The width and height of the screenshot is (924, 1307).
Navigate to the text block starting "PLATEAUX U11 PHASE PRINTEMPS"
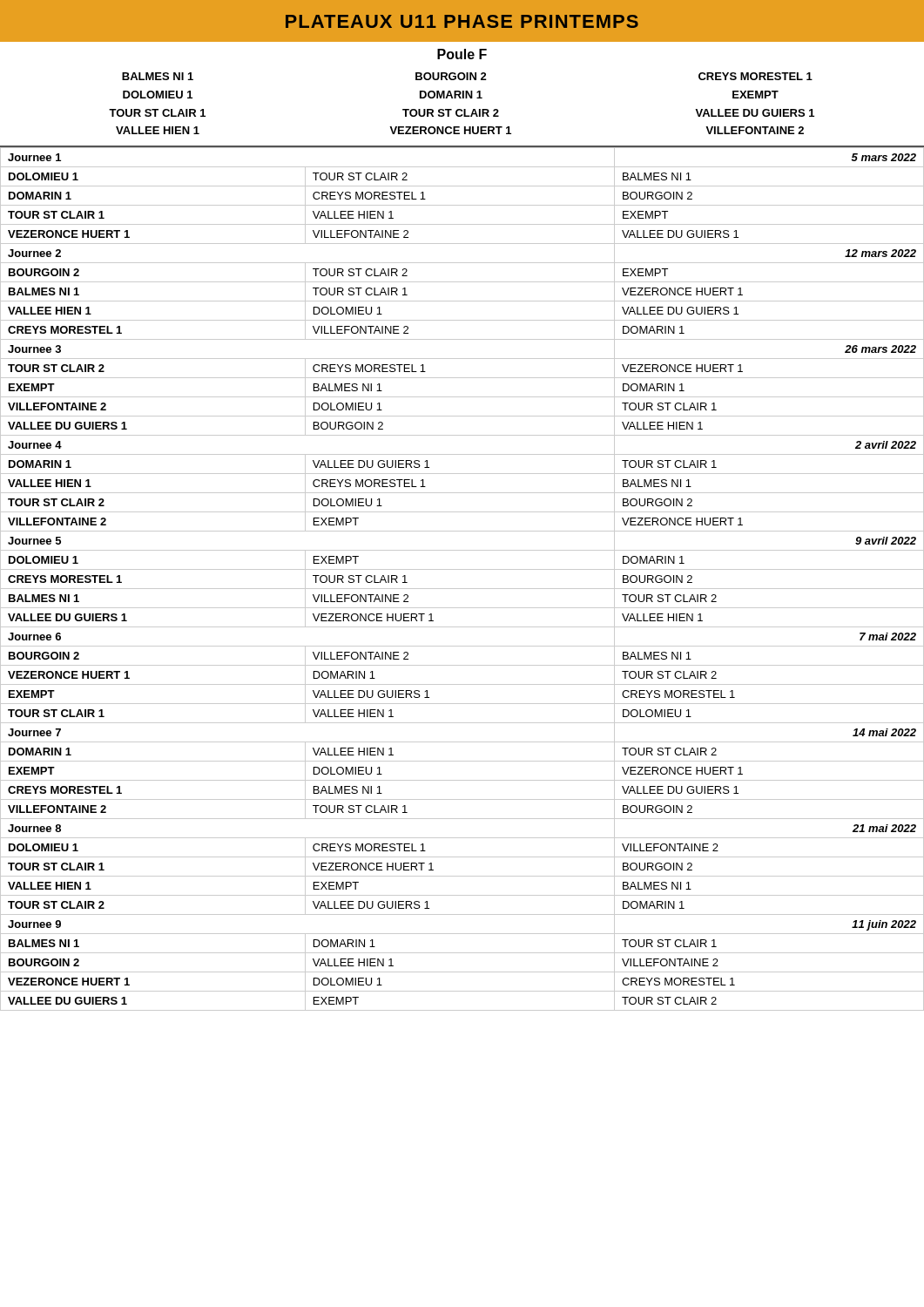tap(462, 21)
